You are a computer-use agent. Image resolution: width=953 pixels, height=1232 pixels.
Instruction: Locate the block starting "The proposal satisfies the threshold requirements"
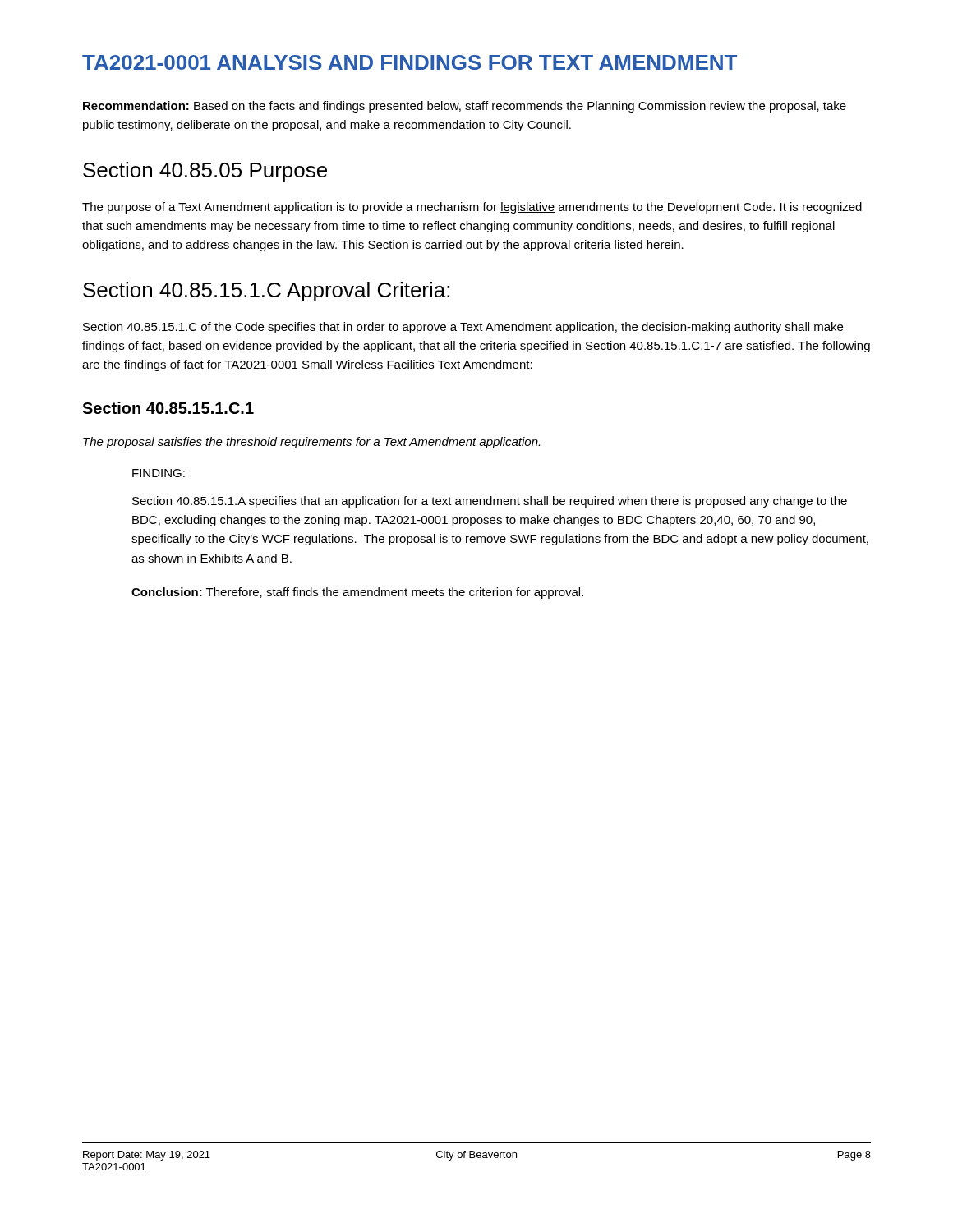(312, 441)
